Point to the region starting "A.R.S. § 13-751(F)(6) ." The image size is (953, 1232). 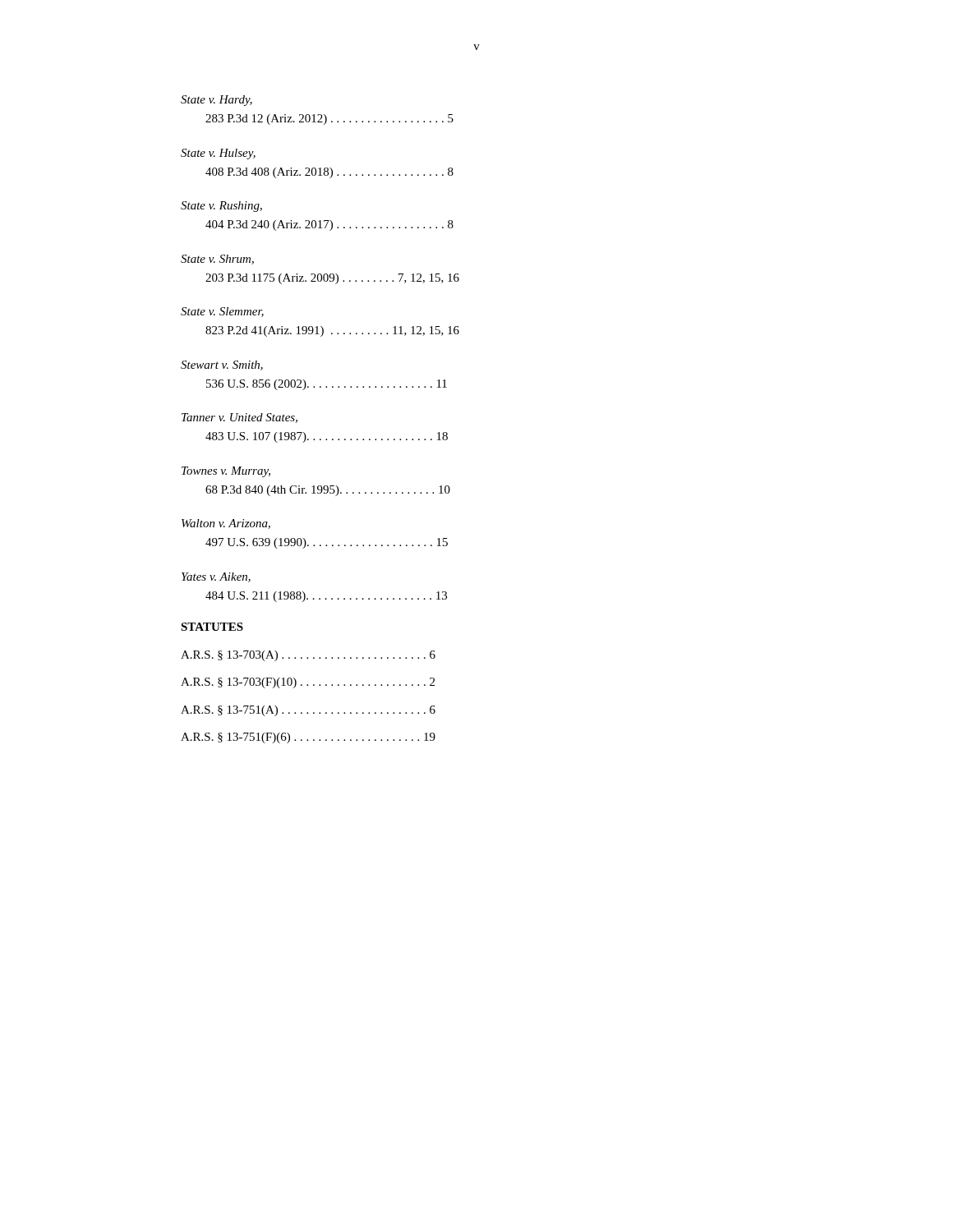308,737
